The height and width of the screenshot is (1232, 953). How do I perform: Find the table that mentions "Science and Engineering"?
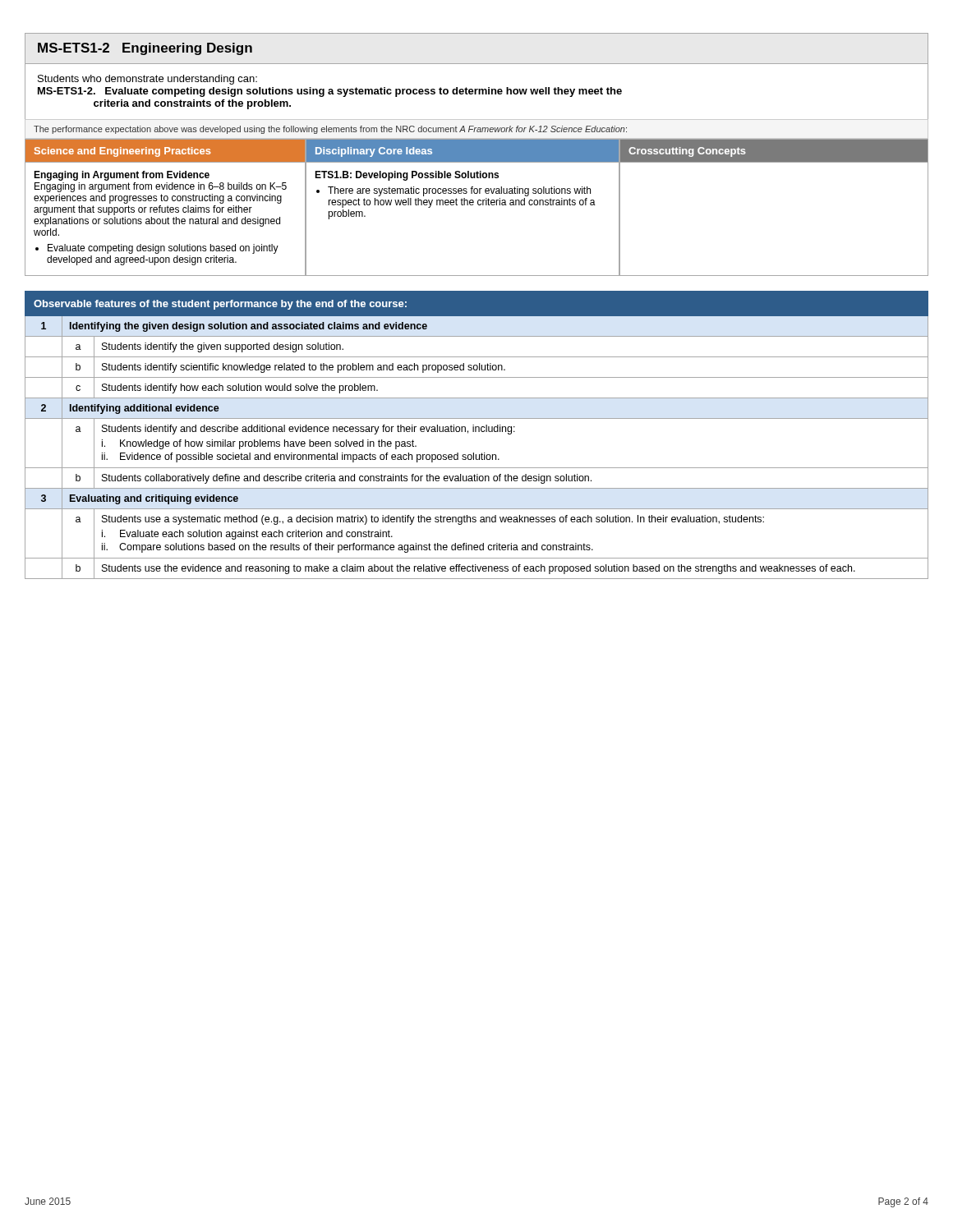tap(476, 207)
